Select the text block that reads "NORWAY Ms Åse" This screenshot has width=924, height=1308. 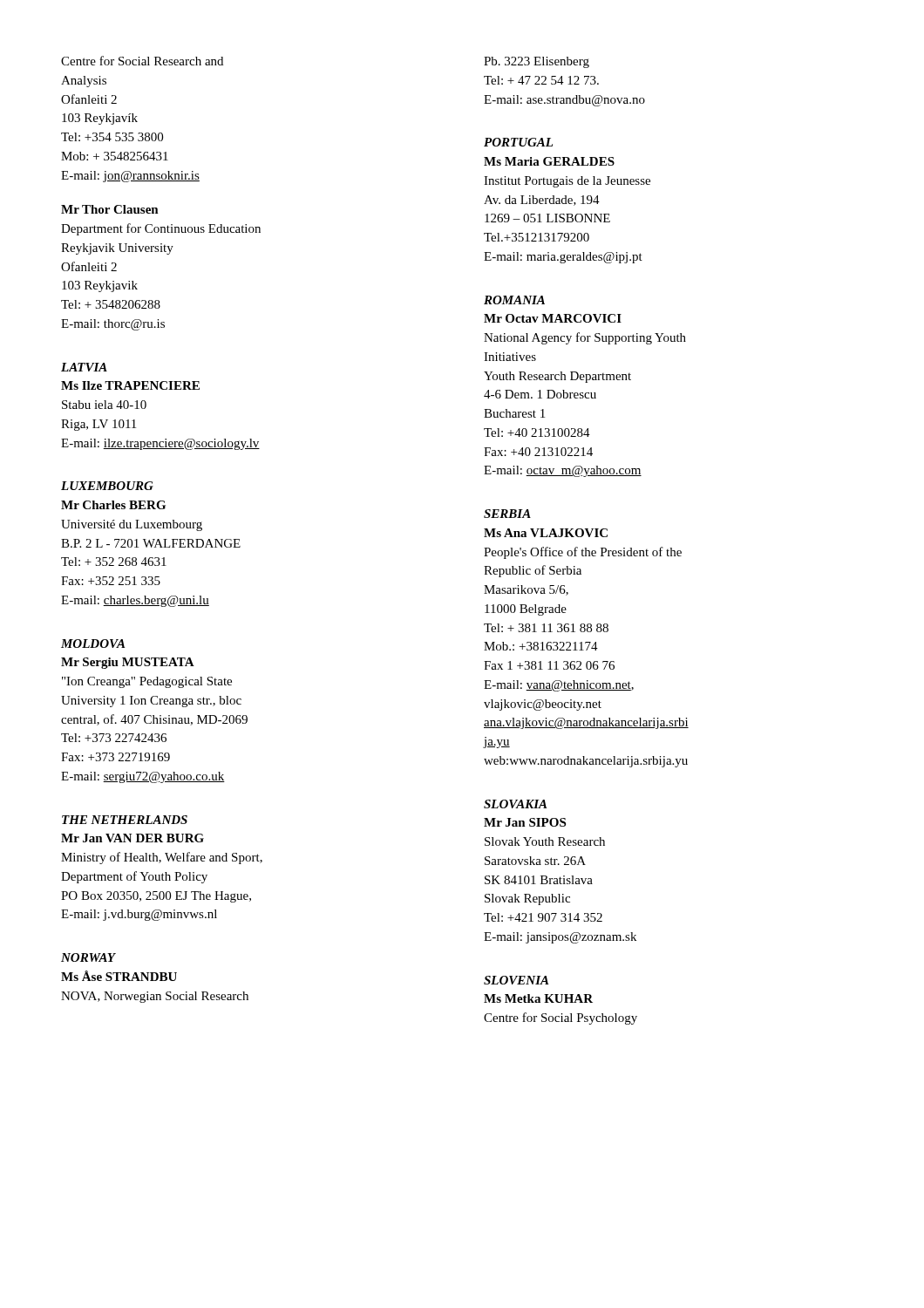[x=88, y=957]
